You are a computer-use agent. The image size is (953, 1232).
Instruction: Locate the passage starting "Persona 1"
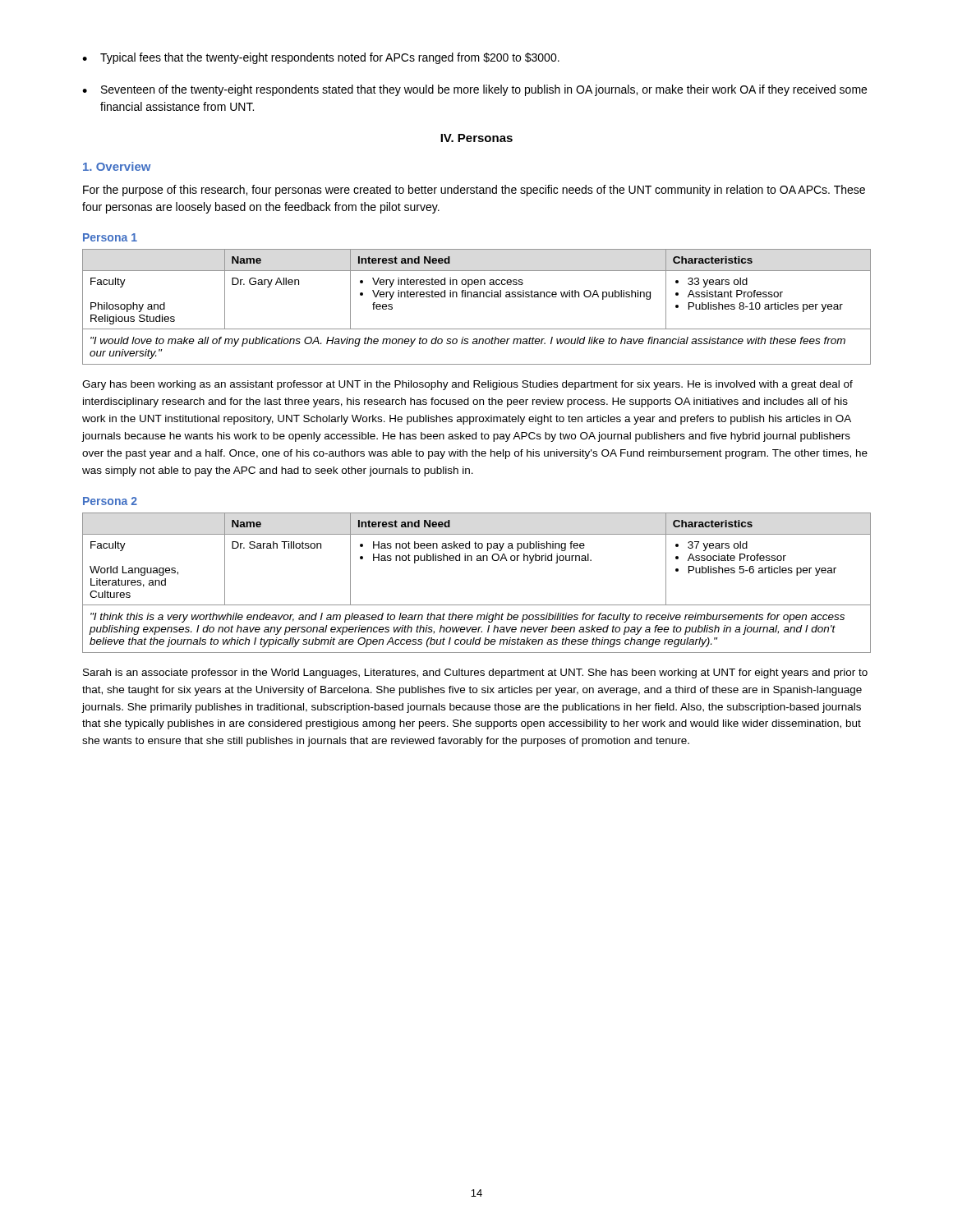[110, 238]
